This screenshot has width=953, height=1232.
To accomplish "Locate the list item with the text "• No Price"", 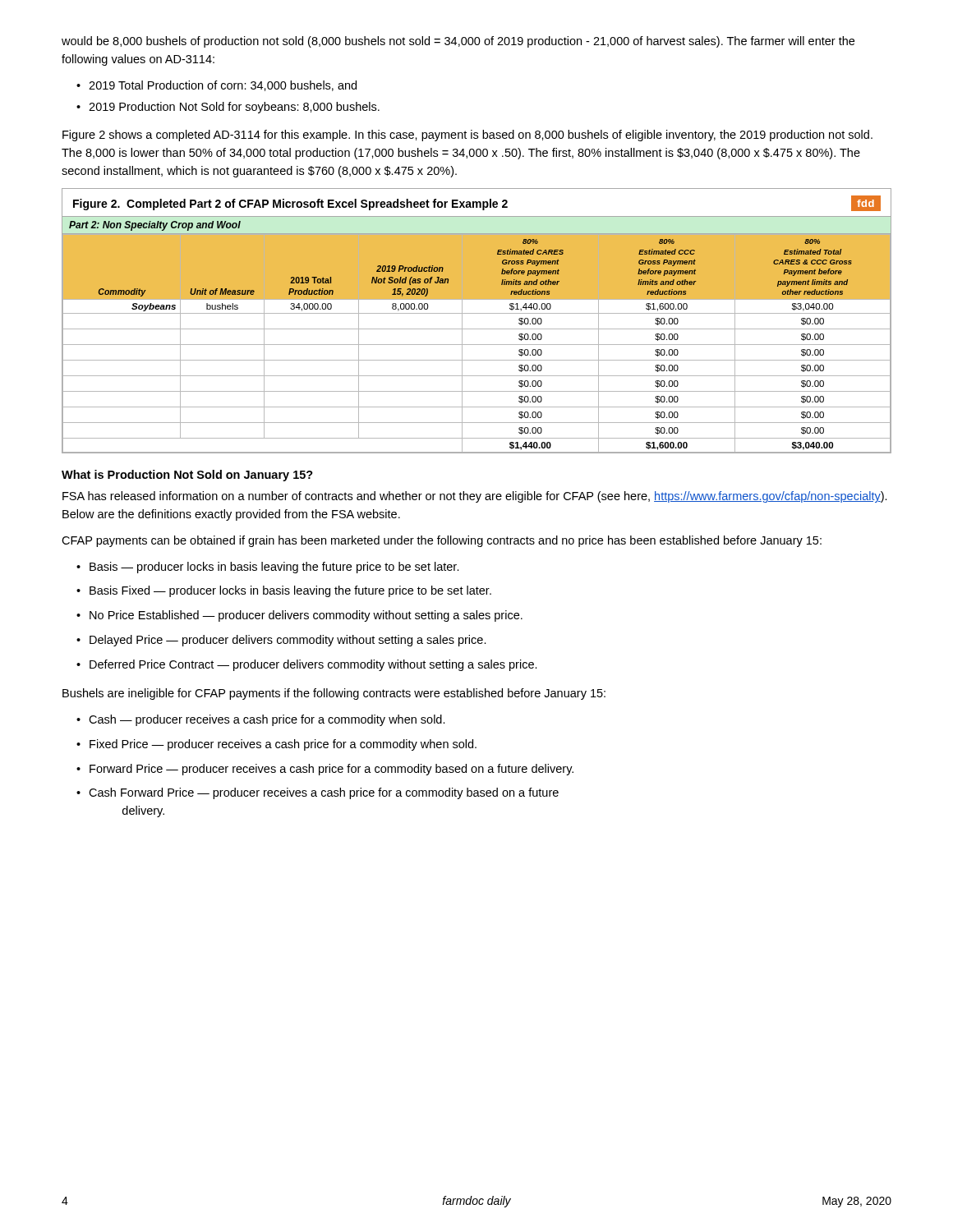I will [300, 616].
